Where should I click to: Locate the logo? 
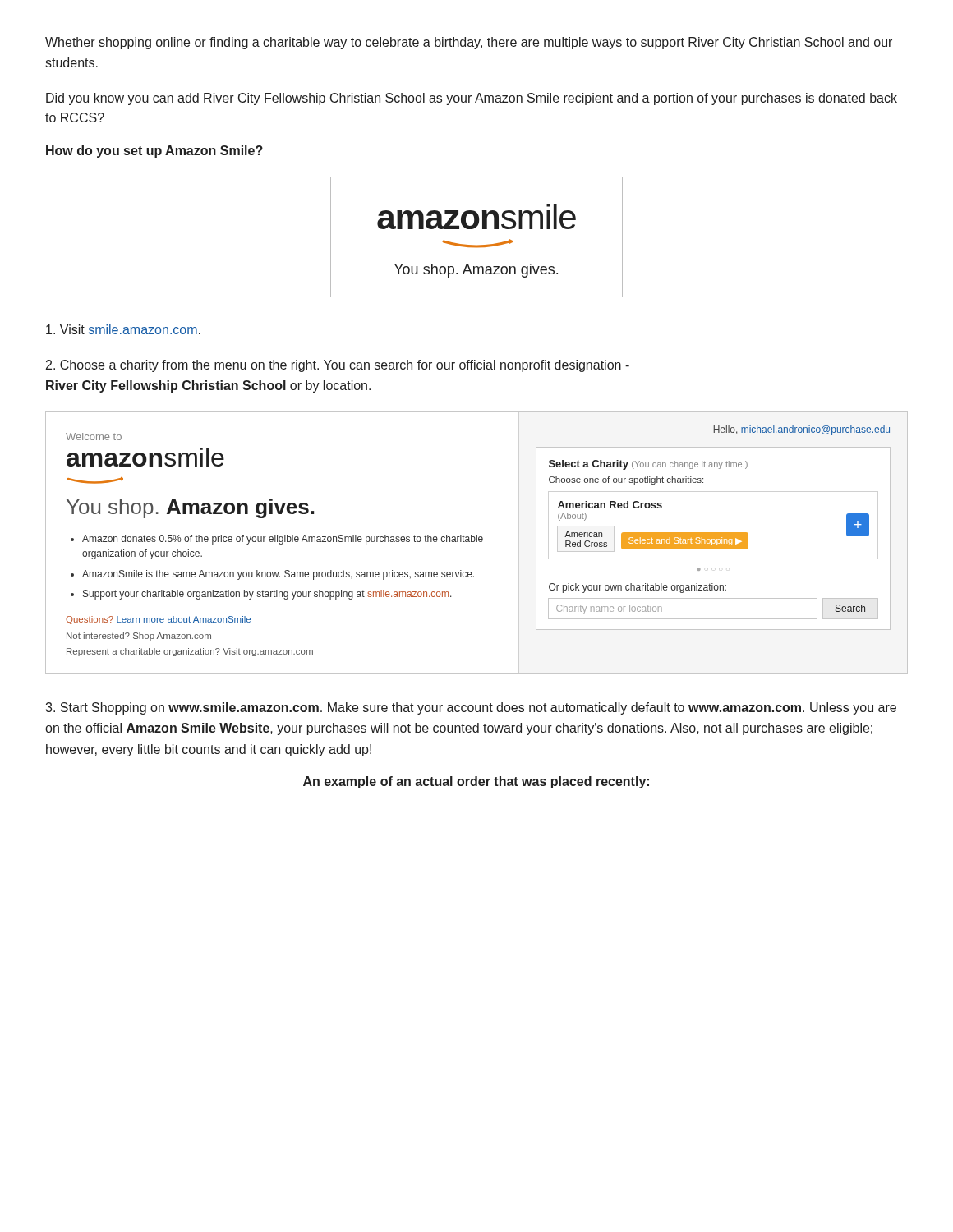(476, 237)
